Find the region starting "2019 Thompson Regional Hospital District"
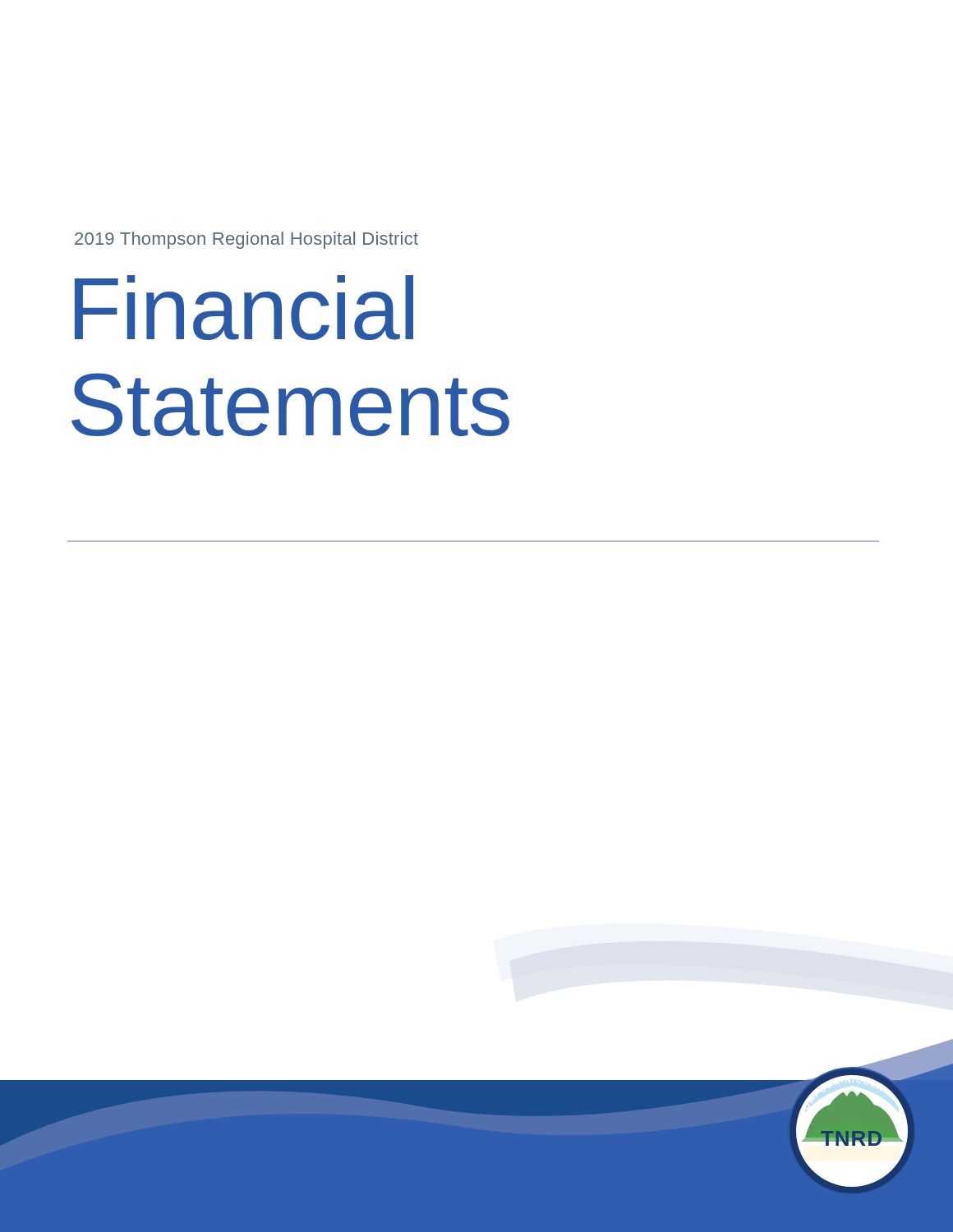Viewport: 953px width, 1232px height. pyautogui.click(x=246, y=239)
